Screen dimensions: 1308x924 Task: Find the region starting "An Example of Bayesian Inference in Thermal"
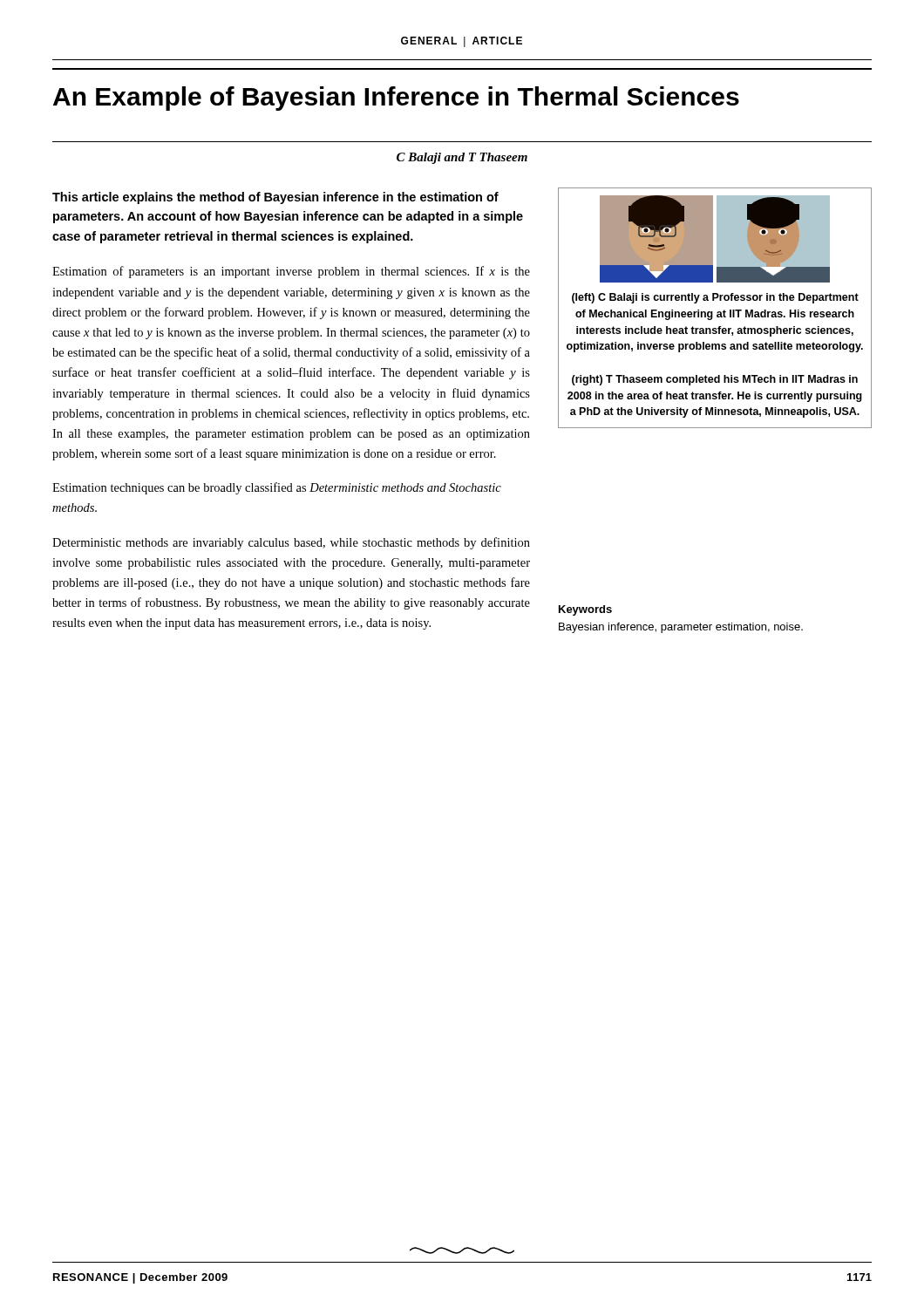(x=462, y=96)
